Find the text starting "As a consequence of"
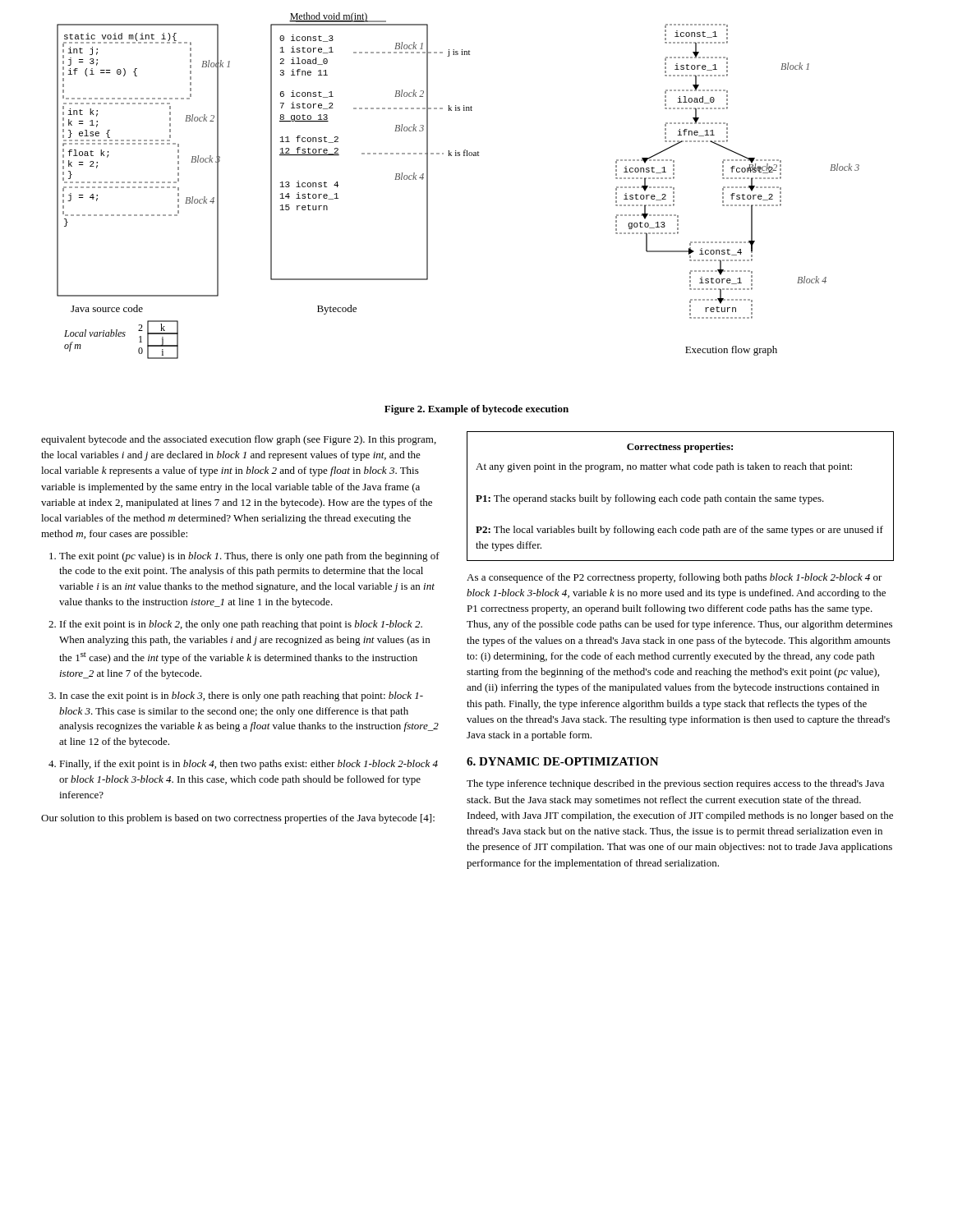The width and height of the screenshot is (953, 1232). click(x=680, y=656)
